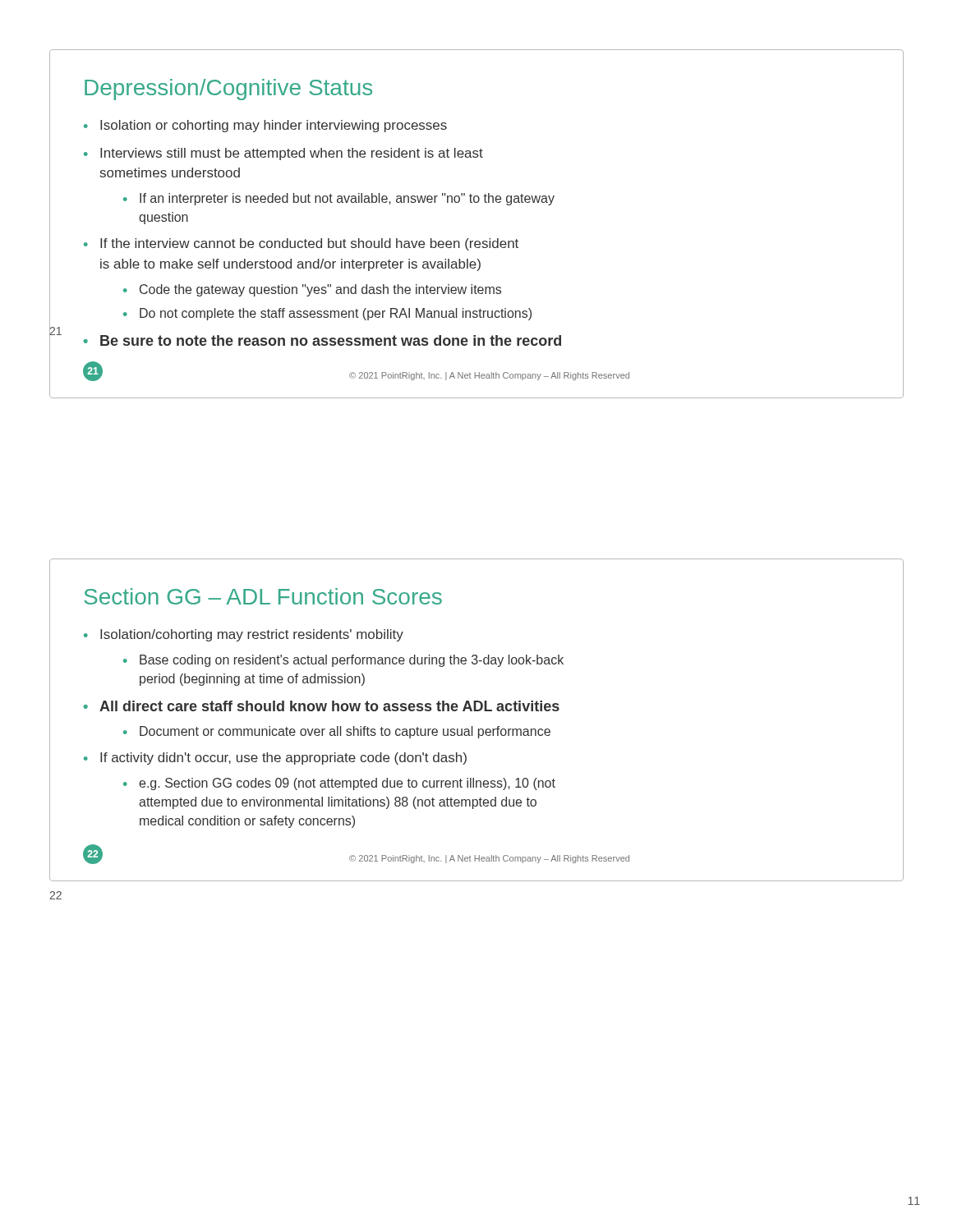
Task: Click on the list item with the text "If an interpreter is needed but"
Action: pyautogui.click(x=347, y=208)
